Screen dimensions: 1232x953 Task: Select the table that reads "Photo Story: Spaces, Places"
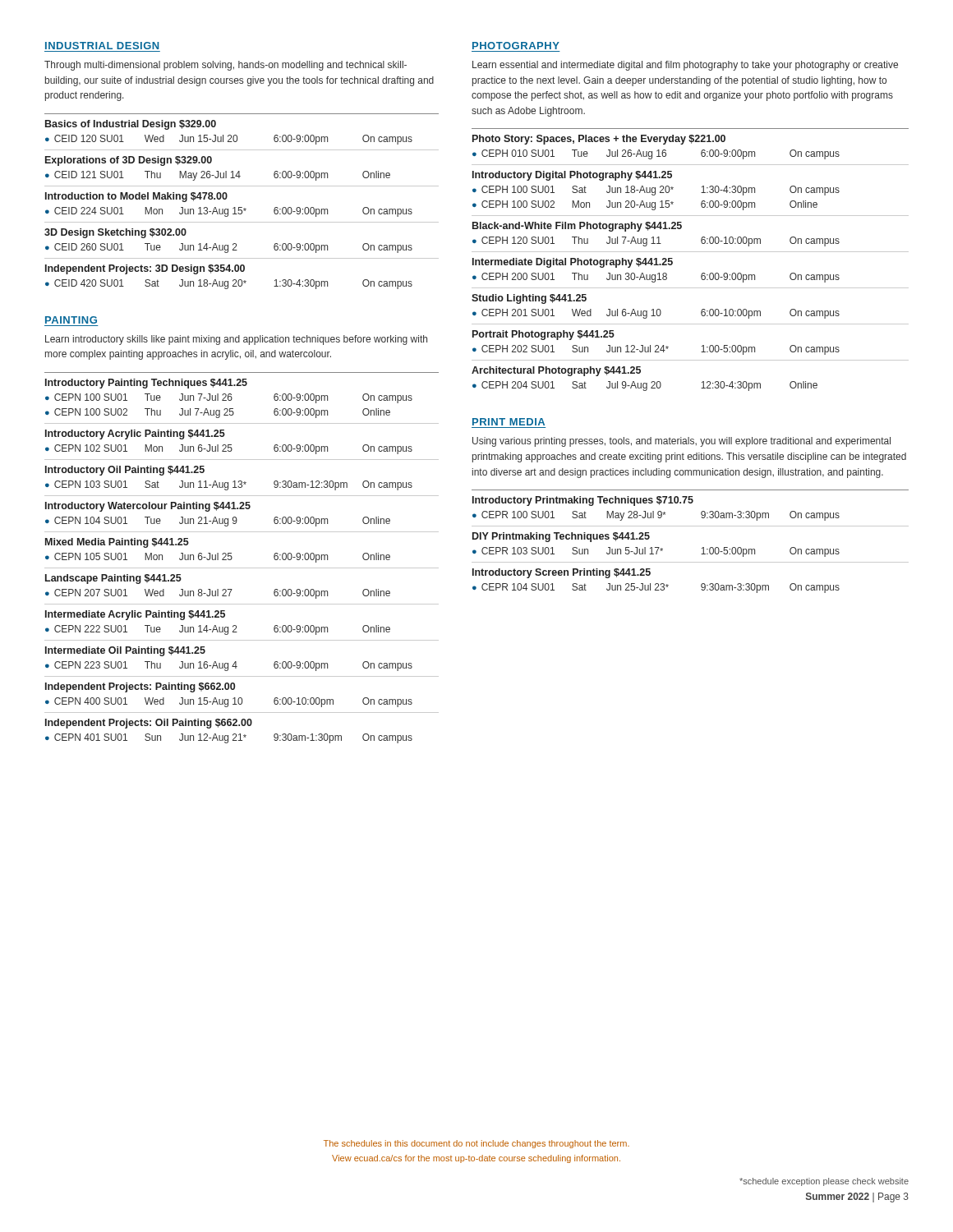(x=690, y=261)
